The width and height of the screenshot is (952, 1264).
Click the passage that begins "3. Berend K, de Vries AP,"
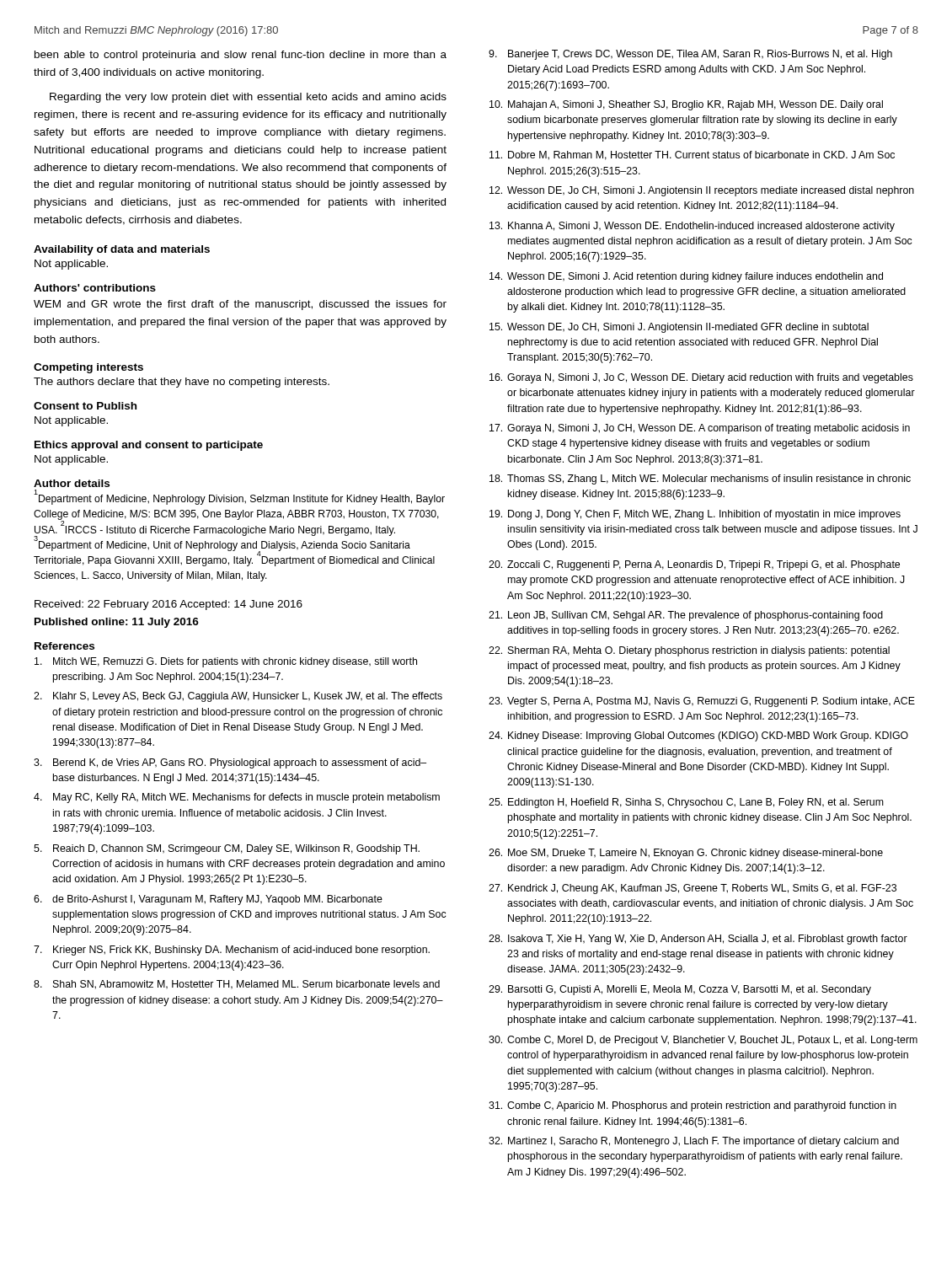(240, 770)
